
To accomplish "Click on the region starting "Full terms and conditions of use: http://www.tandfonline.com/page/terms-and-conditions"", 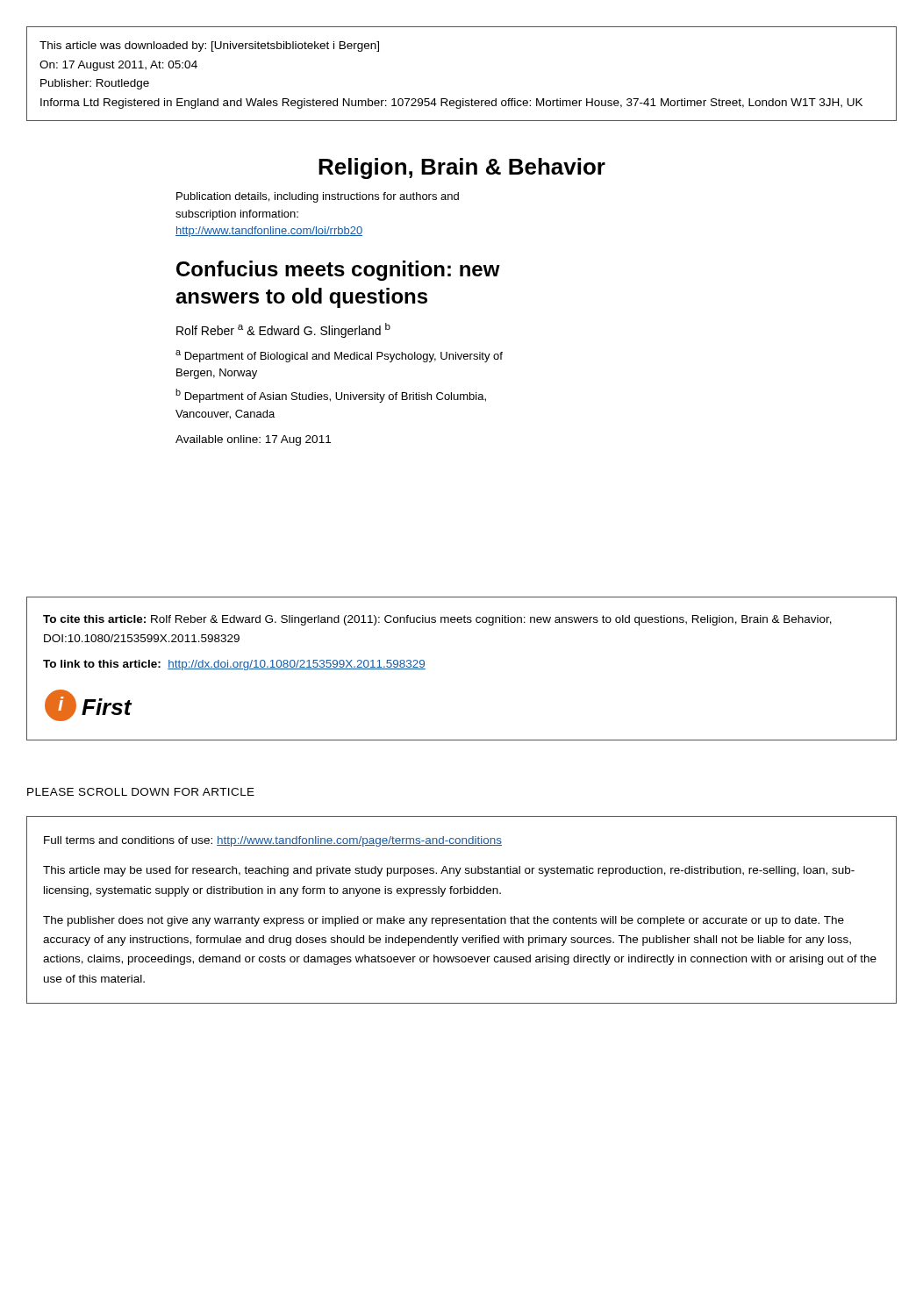I will point(272,840).
